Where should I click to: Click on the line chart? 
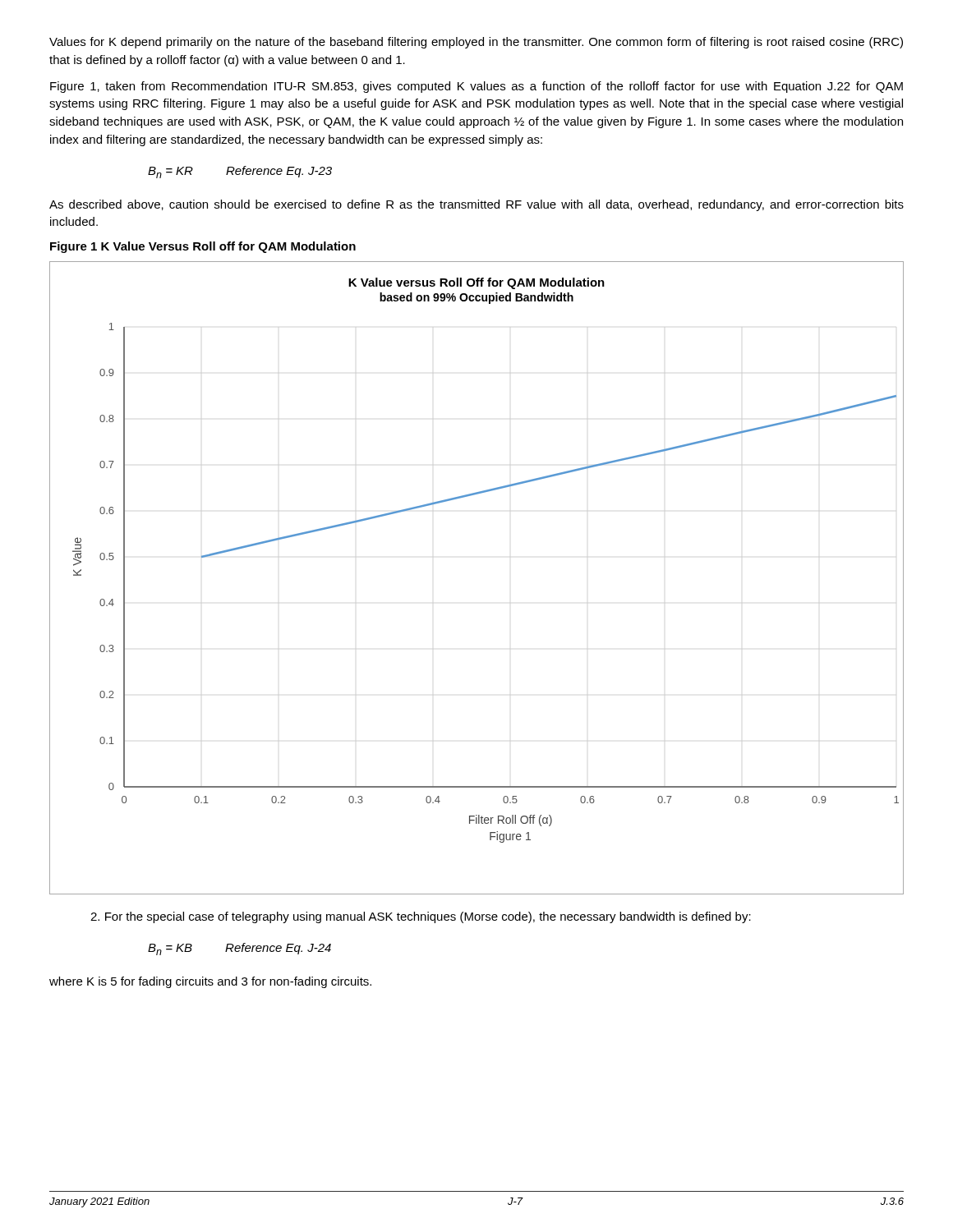476,578
